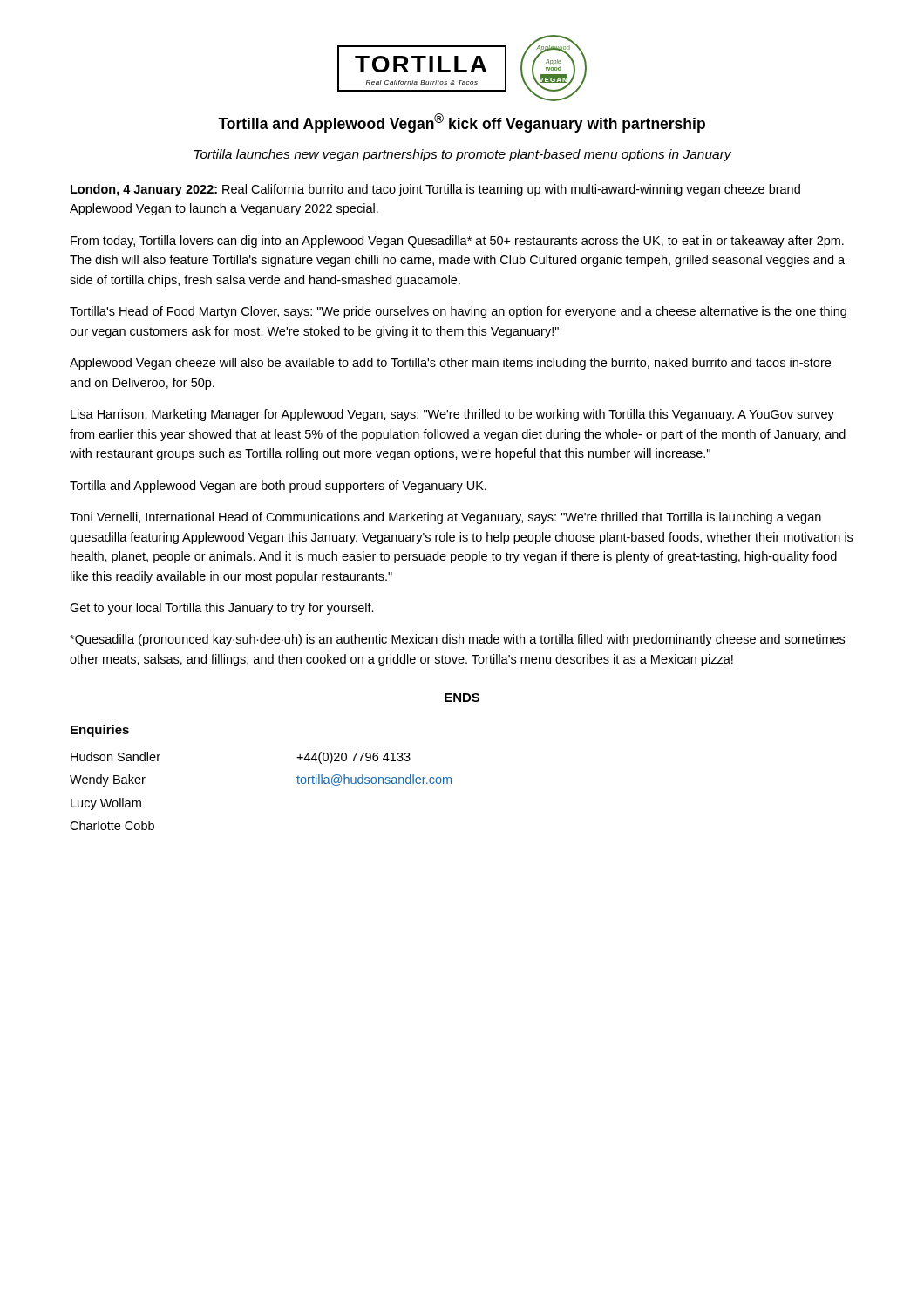924x1308 pixels.
Task: Find the passage starting "Get to your"
Action: point(222,608)
